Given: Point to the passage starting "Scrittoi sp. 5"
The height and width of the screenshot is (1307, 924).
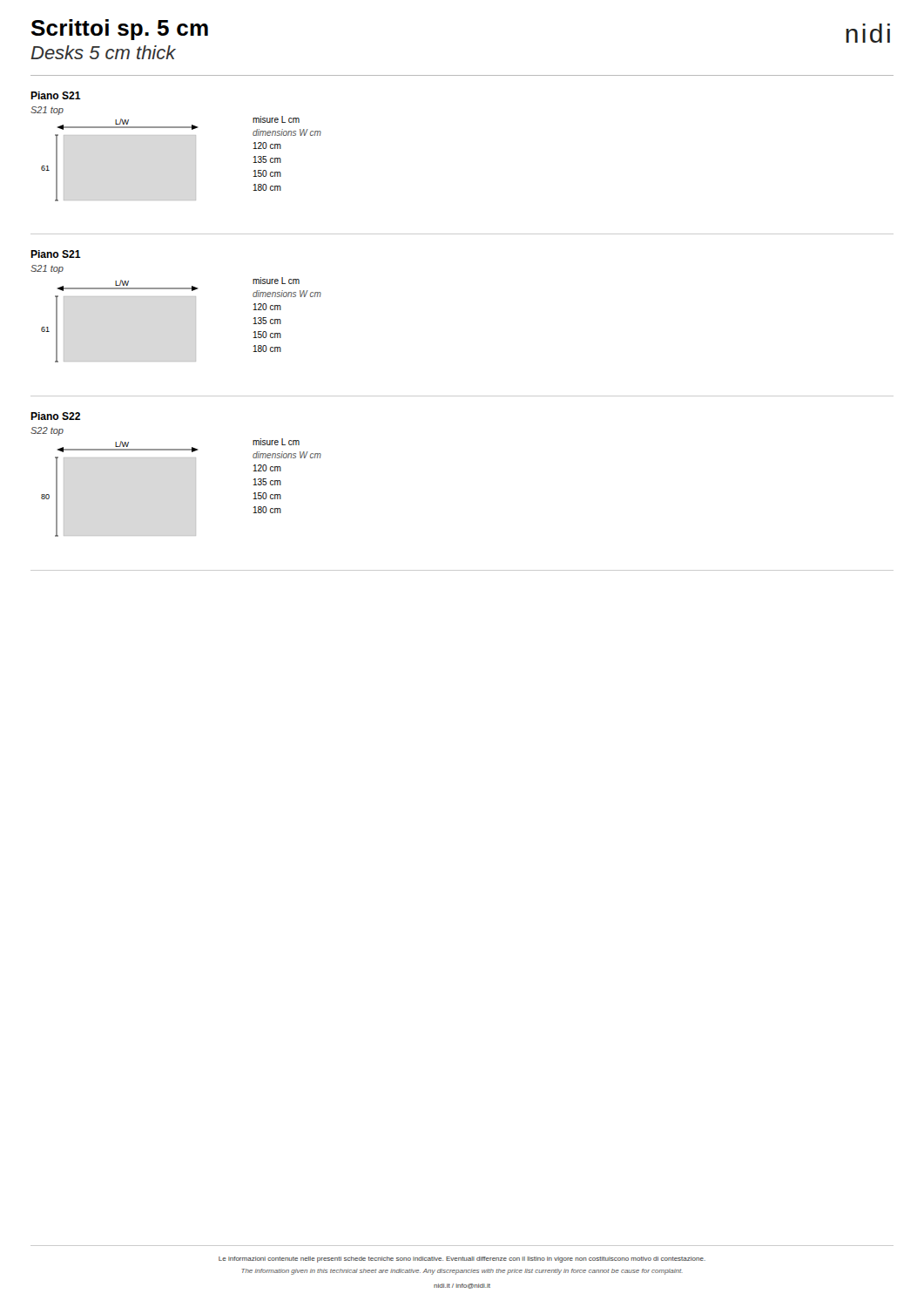Looking at the screenshot, I should (x=120, y=28).
